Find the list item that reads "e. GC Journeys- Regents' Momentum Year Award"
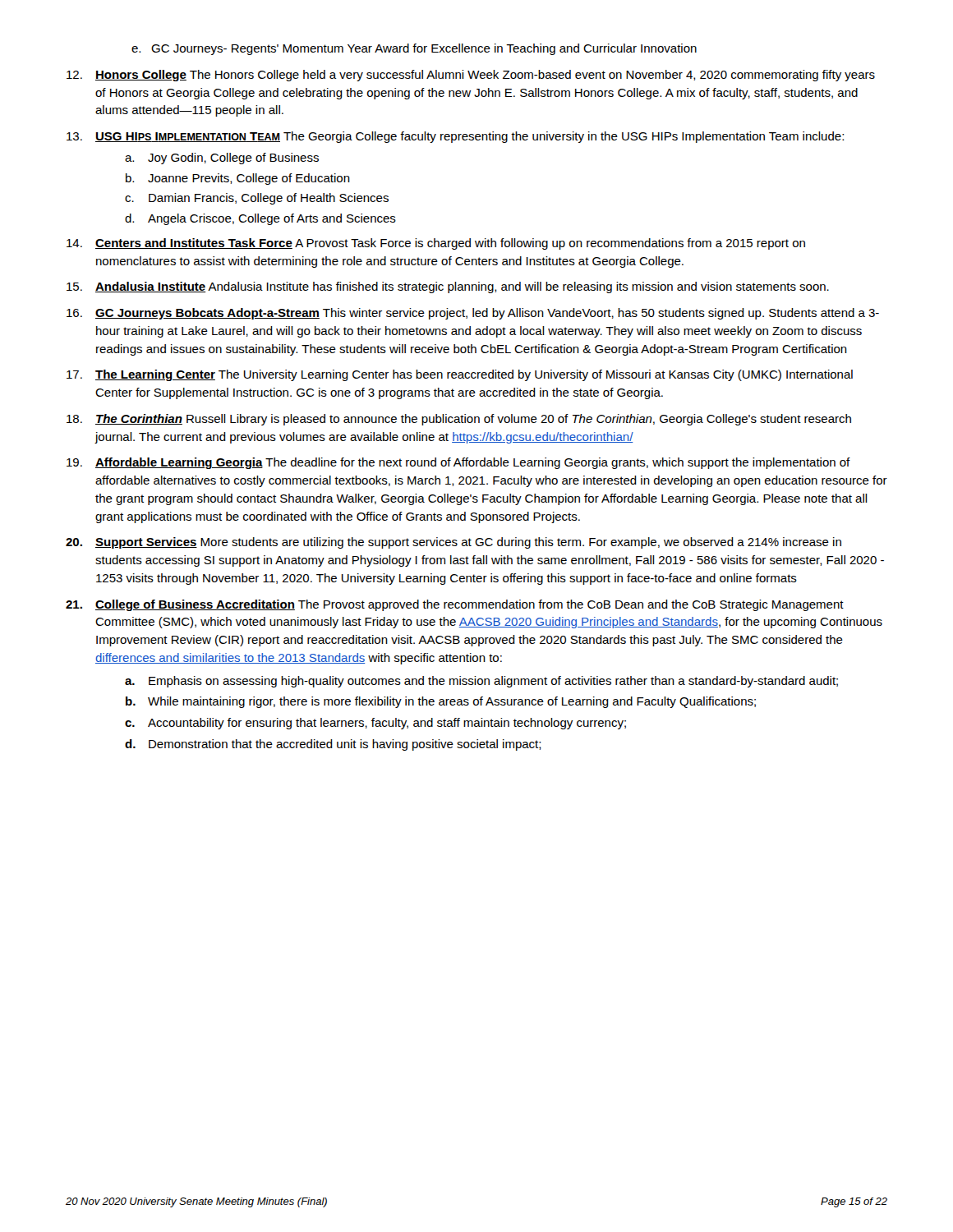The width and height of the screenshot is (953, 1232). click(509, 48)
